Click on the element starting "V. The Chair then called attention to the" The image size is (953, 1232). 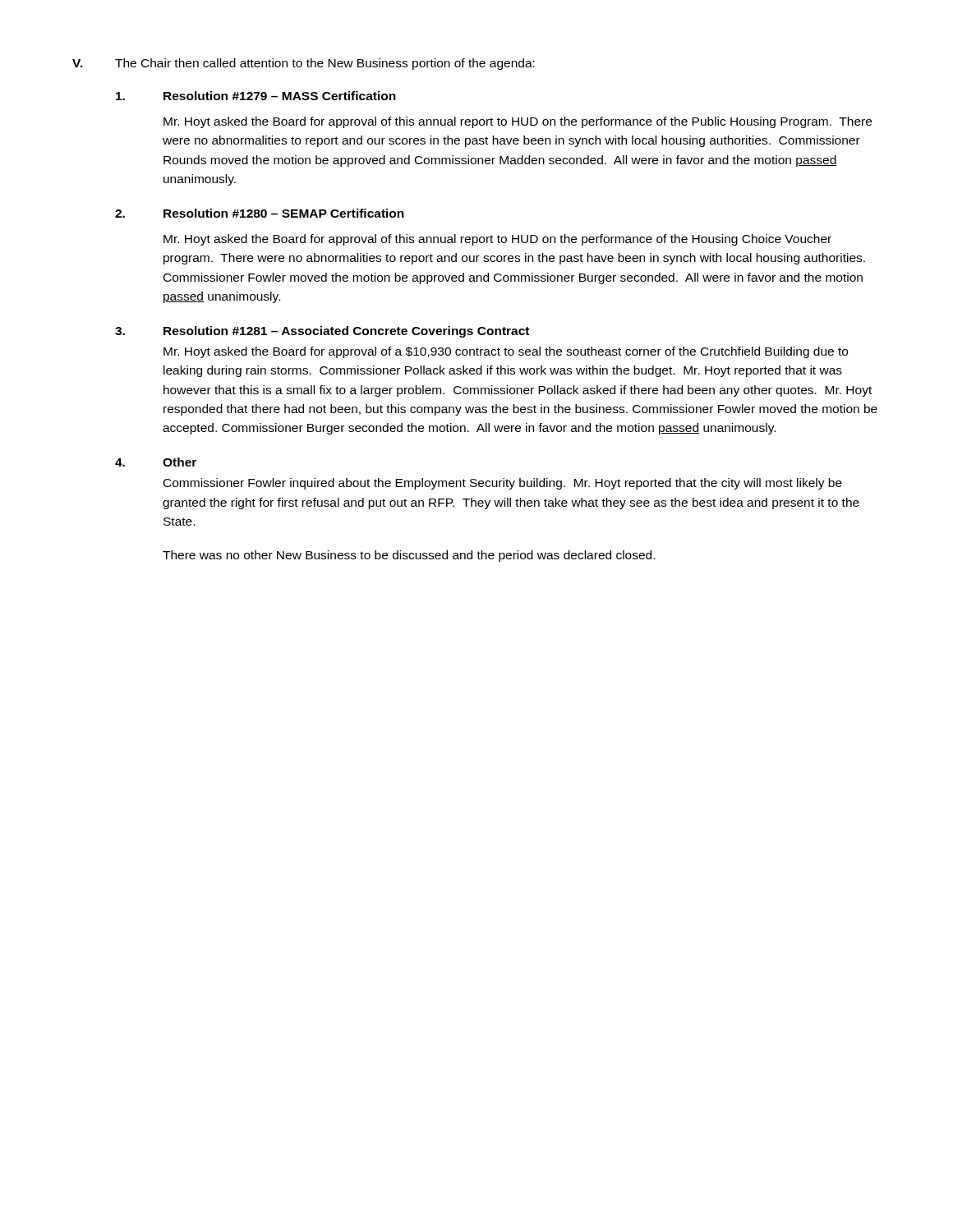(x=476, y=63)
